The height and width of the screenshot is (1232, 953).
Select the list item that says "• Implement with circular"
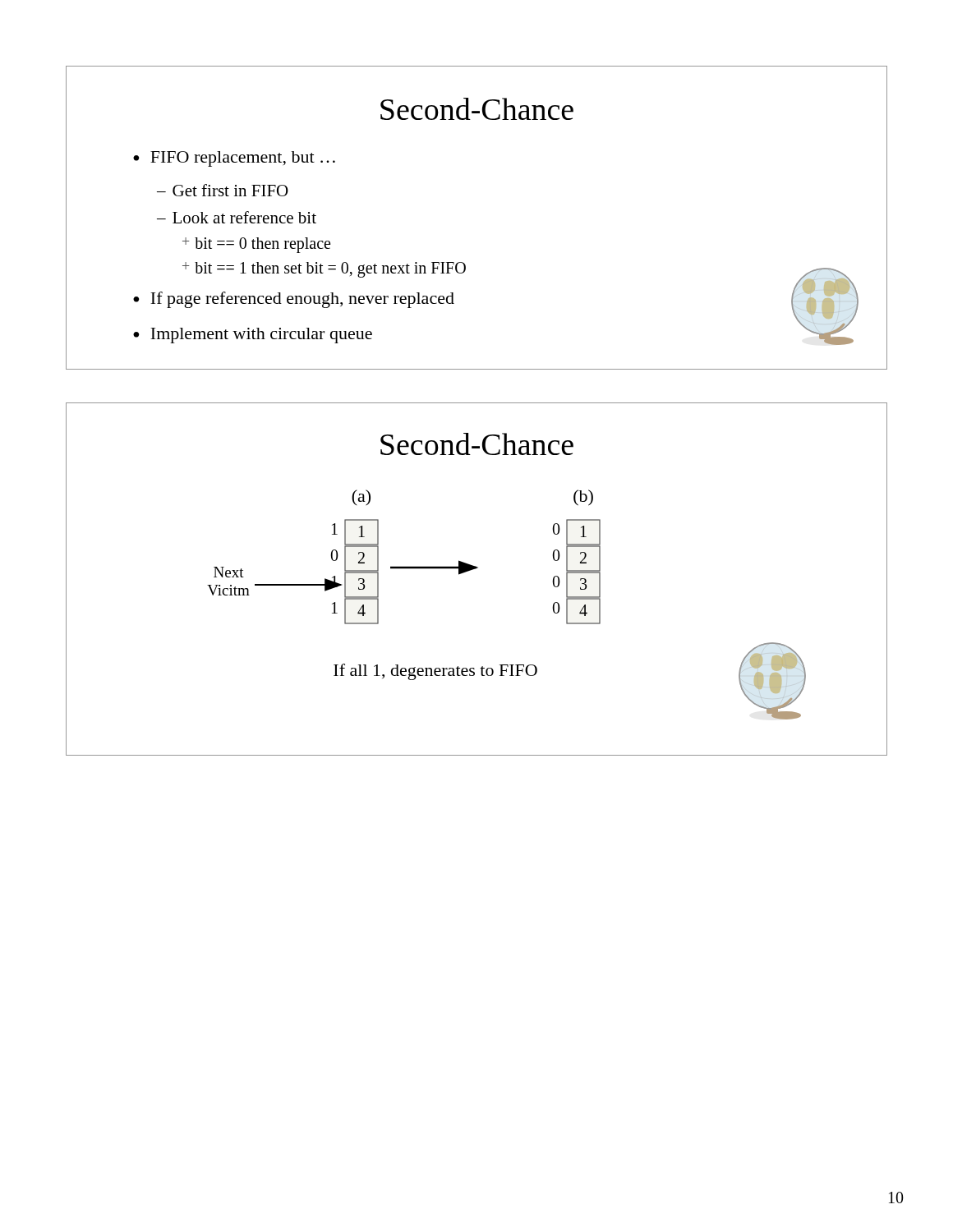tap(252, 335)
